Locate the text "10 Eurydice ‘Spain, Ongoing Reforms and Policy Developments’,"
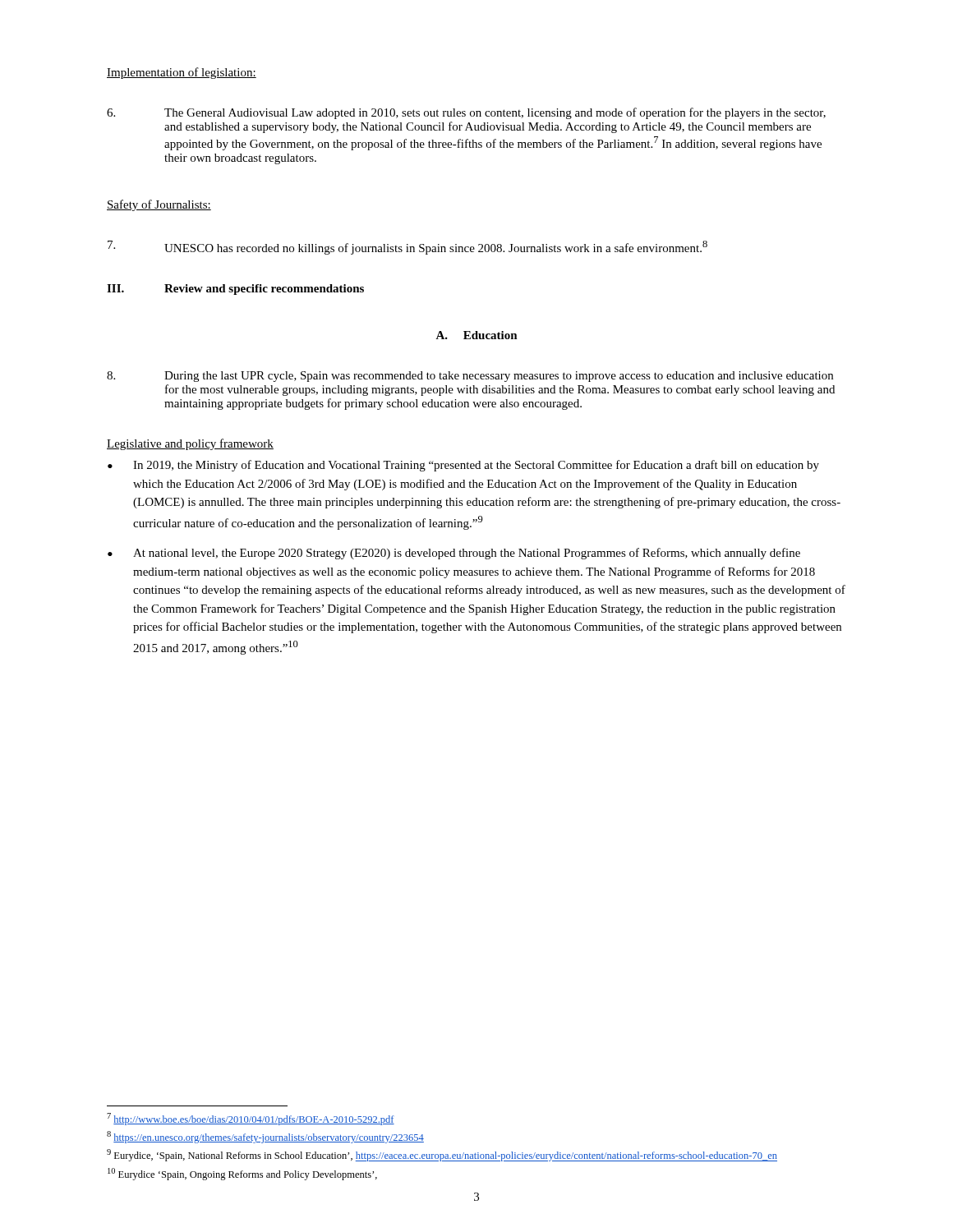 click(242, 1173)
